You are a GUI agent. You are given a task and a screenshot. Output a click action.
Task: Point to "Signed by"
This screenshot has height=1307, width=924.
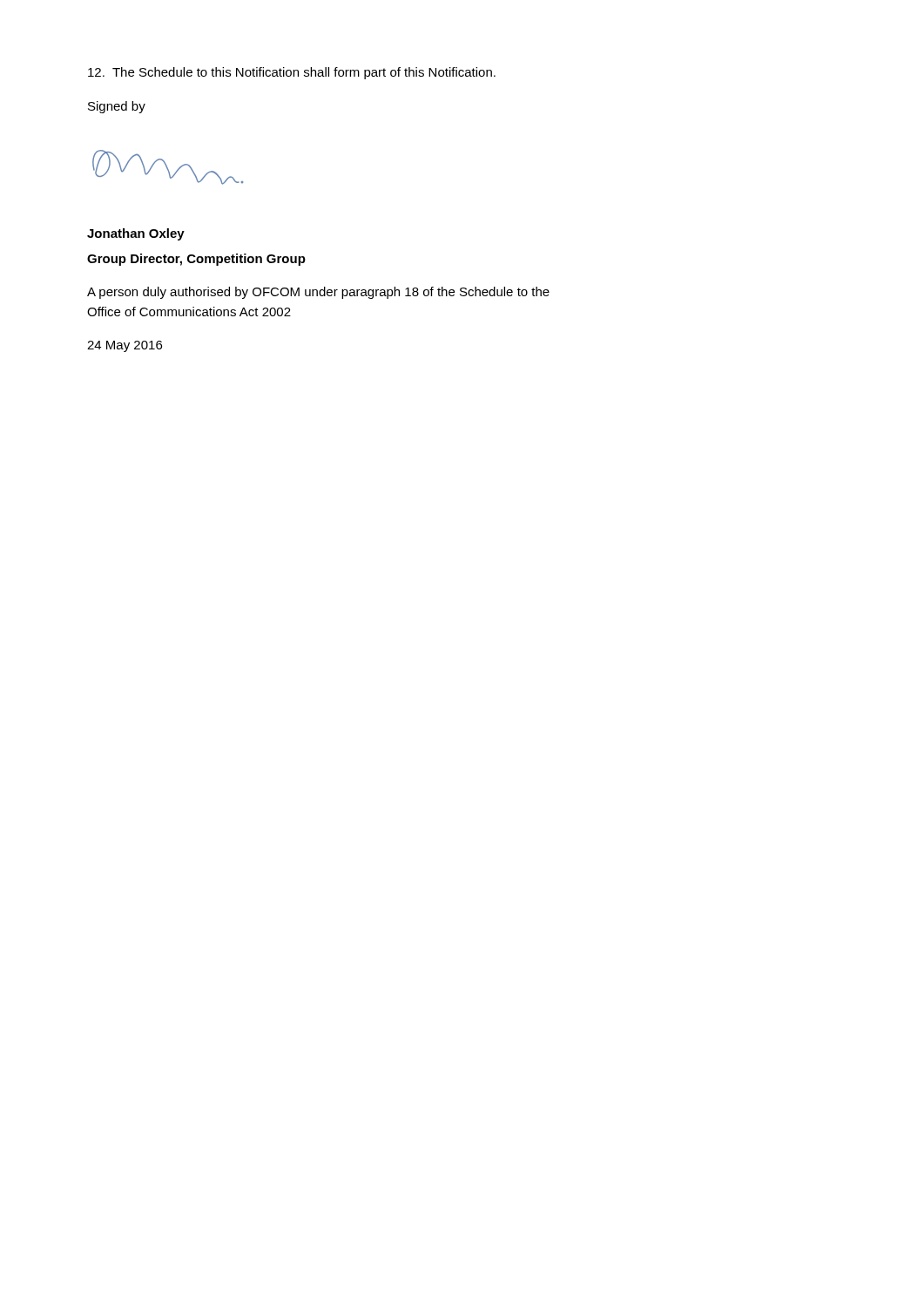116,105
